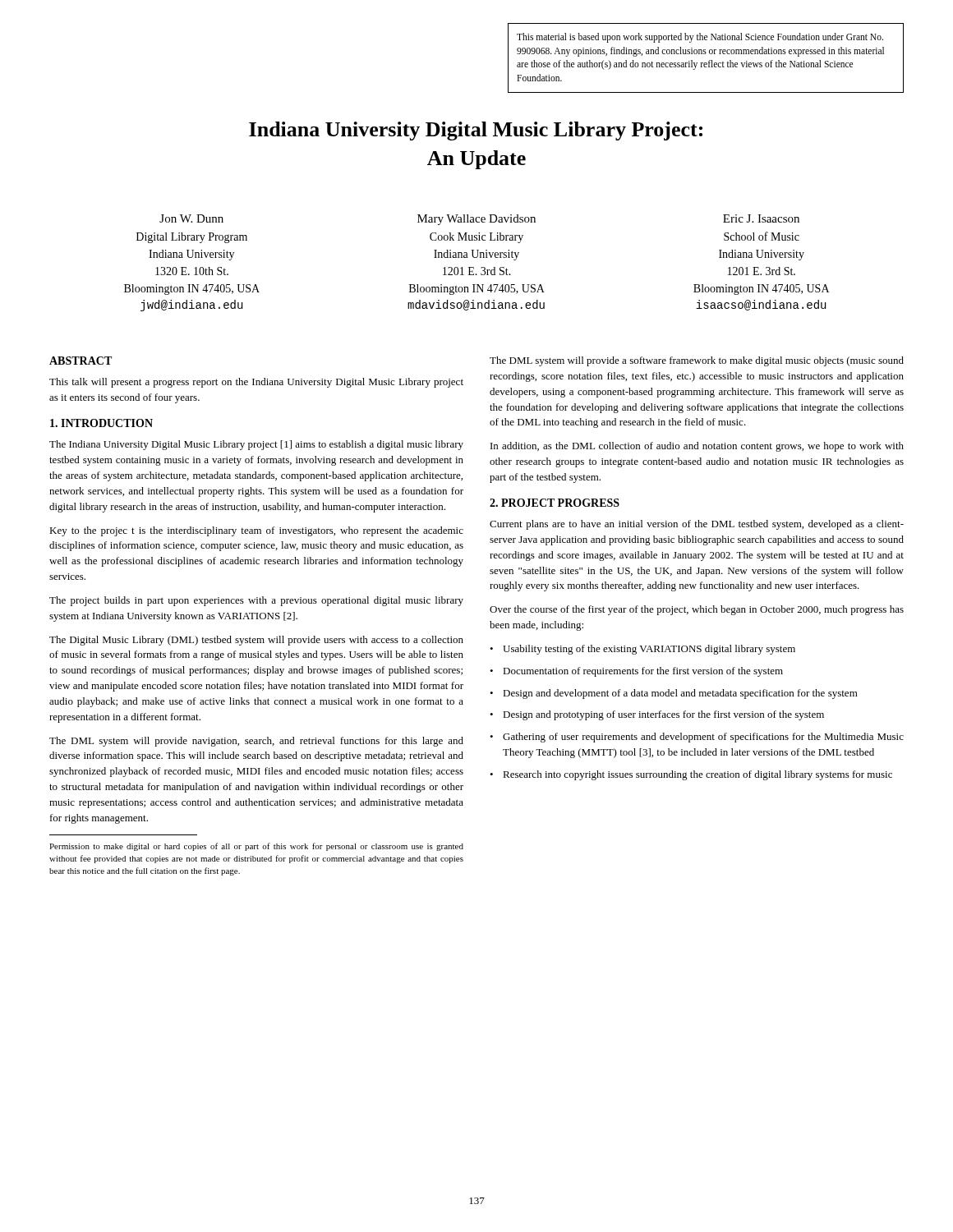Click on the text block that reads "In addition, as the DML collection of"
Viewport: 953px width, 1232px height.
[697, 461]
